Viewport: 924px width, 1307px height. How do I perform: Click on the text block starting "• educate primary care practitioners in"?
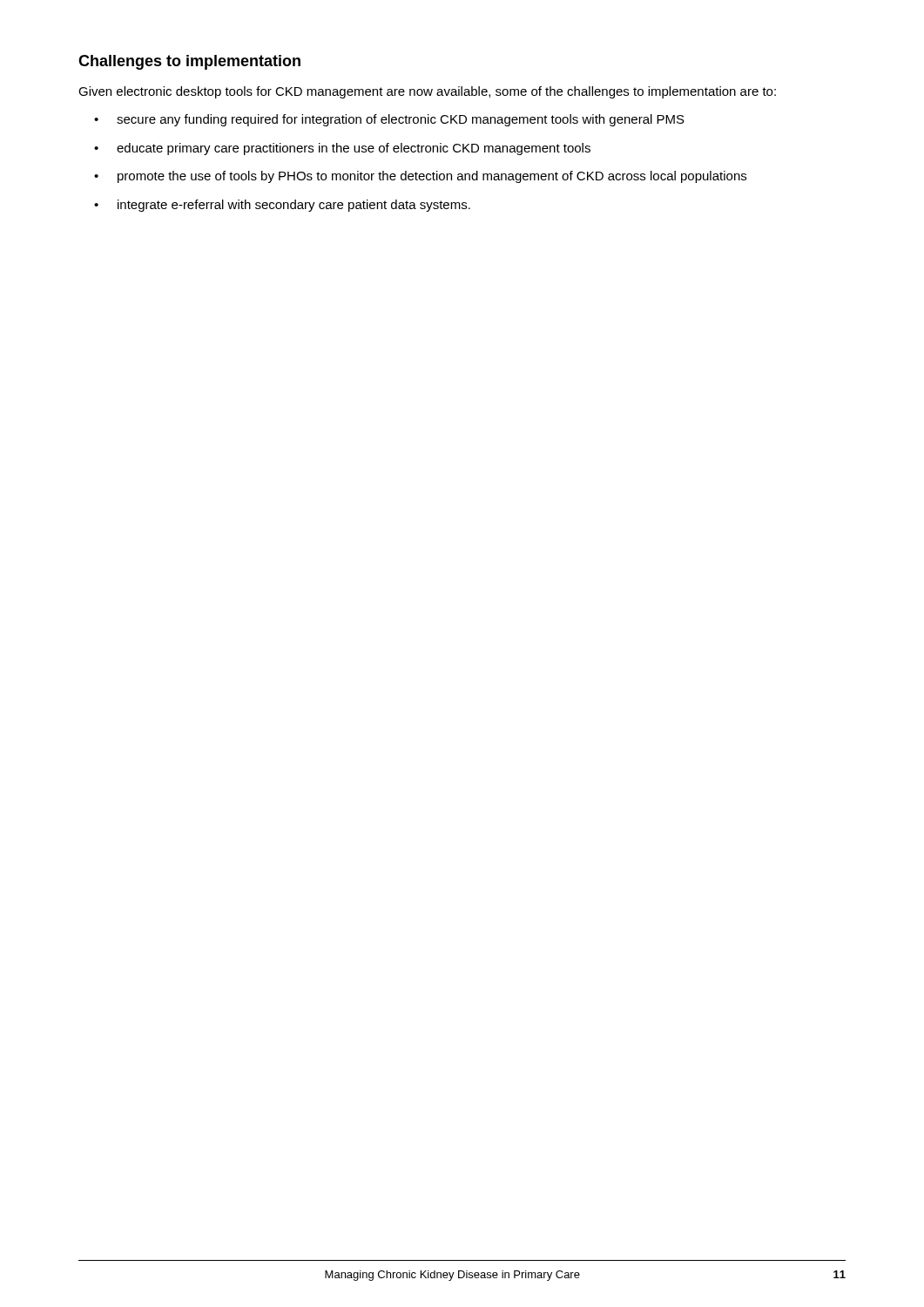click(470, 148)
